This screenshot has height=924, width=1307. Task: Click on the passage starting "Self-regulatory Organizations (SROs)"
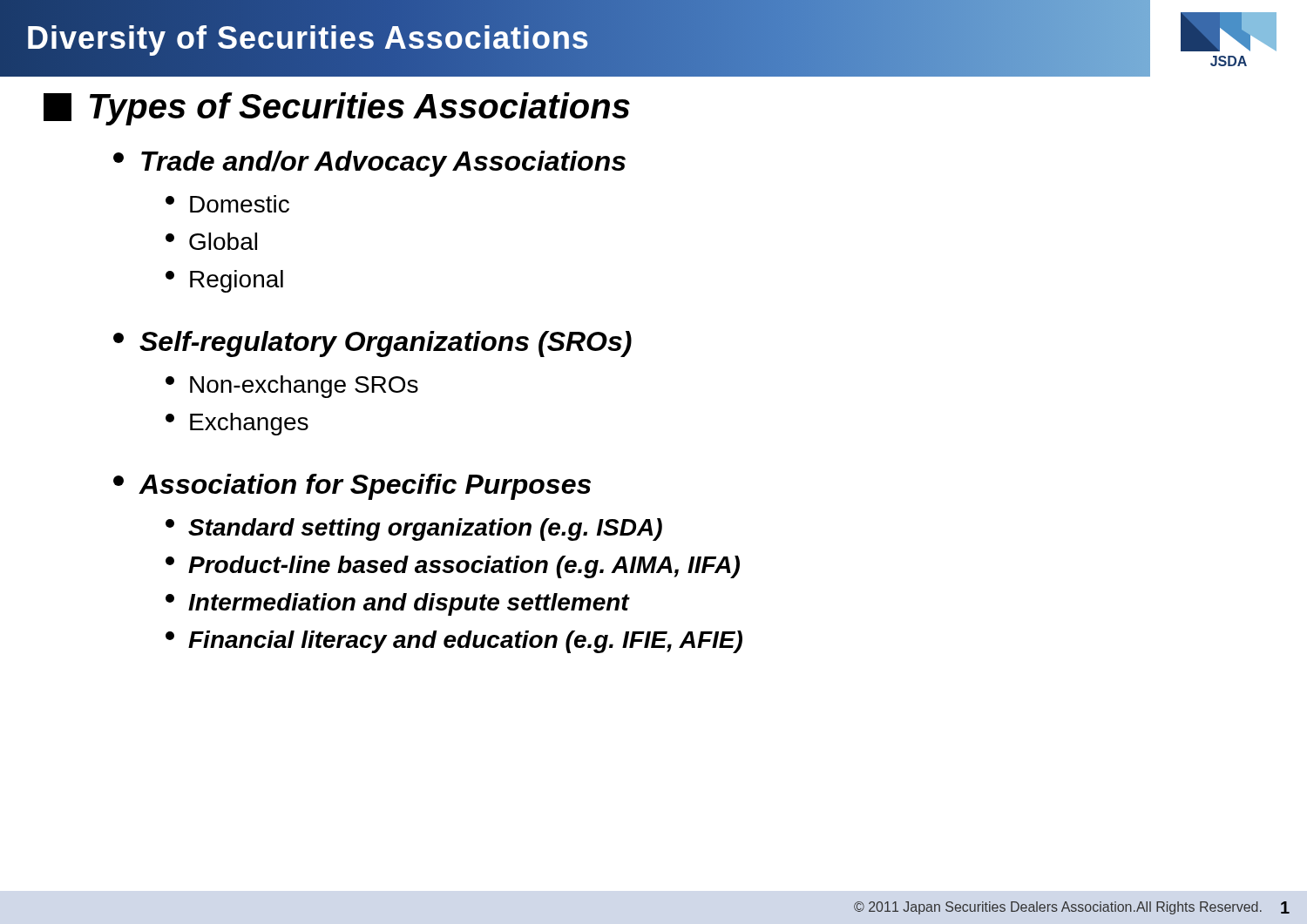373,342
